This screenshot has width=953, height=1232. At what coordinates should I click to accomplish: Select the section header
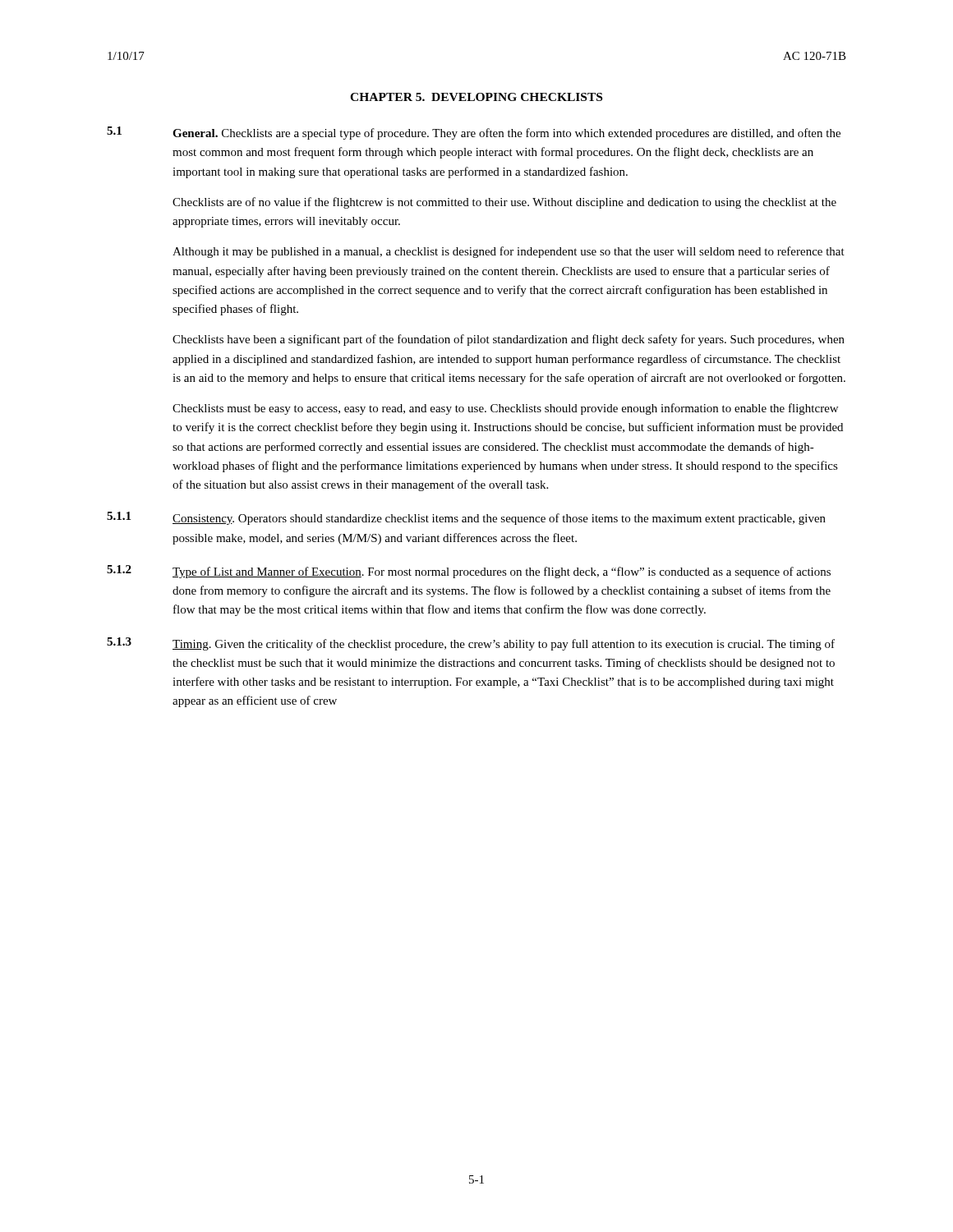[x=476, y=97]
